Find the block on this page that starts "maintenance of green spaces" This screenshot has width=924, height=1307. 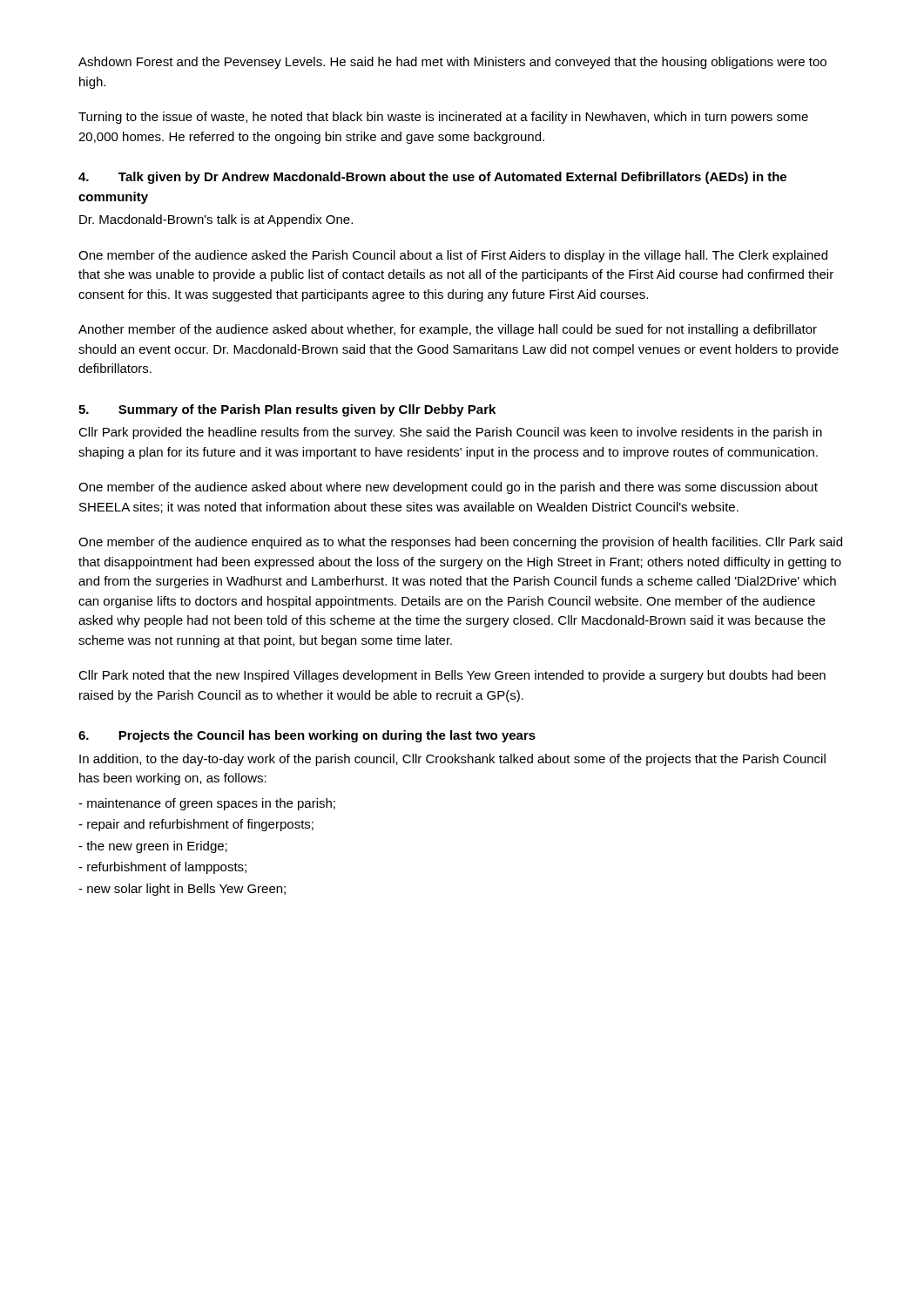[207, 802]
